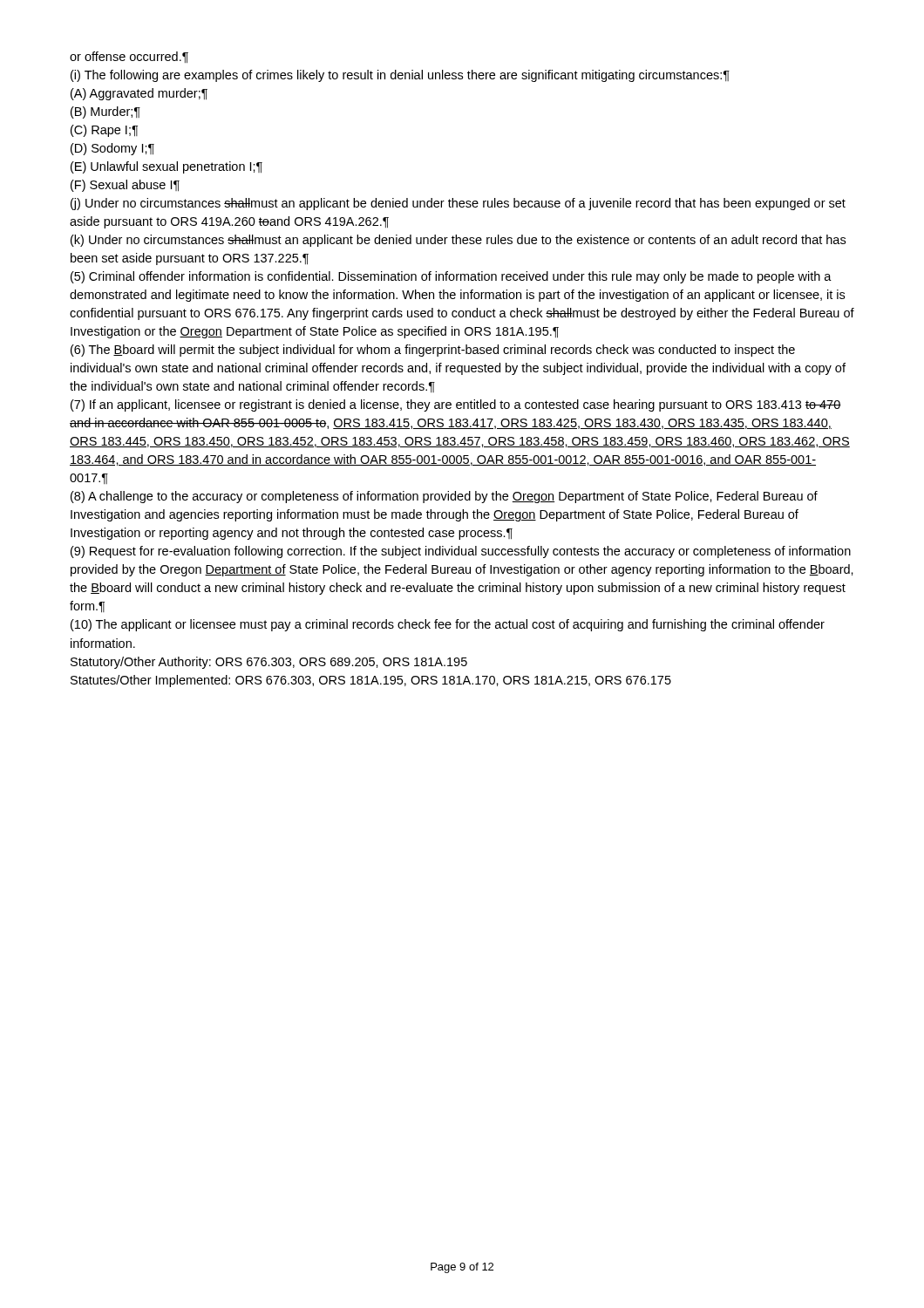924x1308 pixels.
Task: Point to "(F) Sexual abuse I¶"
Action: coord(125,186)
